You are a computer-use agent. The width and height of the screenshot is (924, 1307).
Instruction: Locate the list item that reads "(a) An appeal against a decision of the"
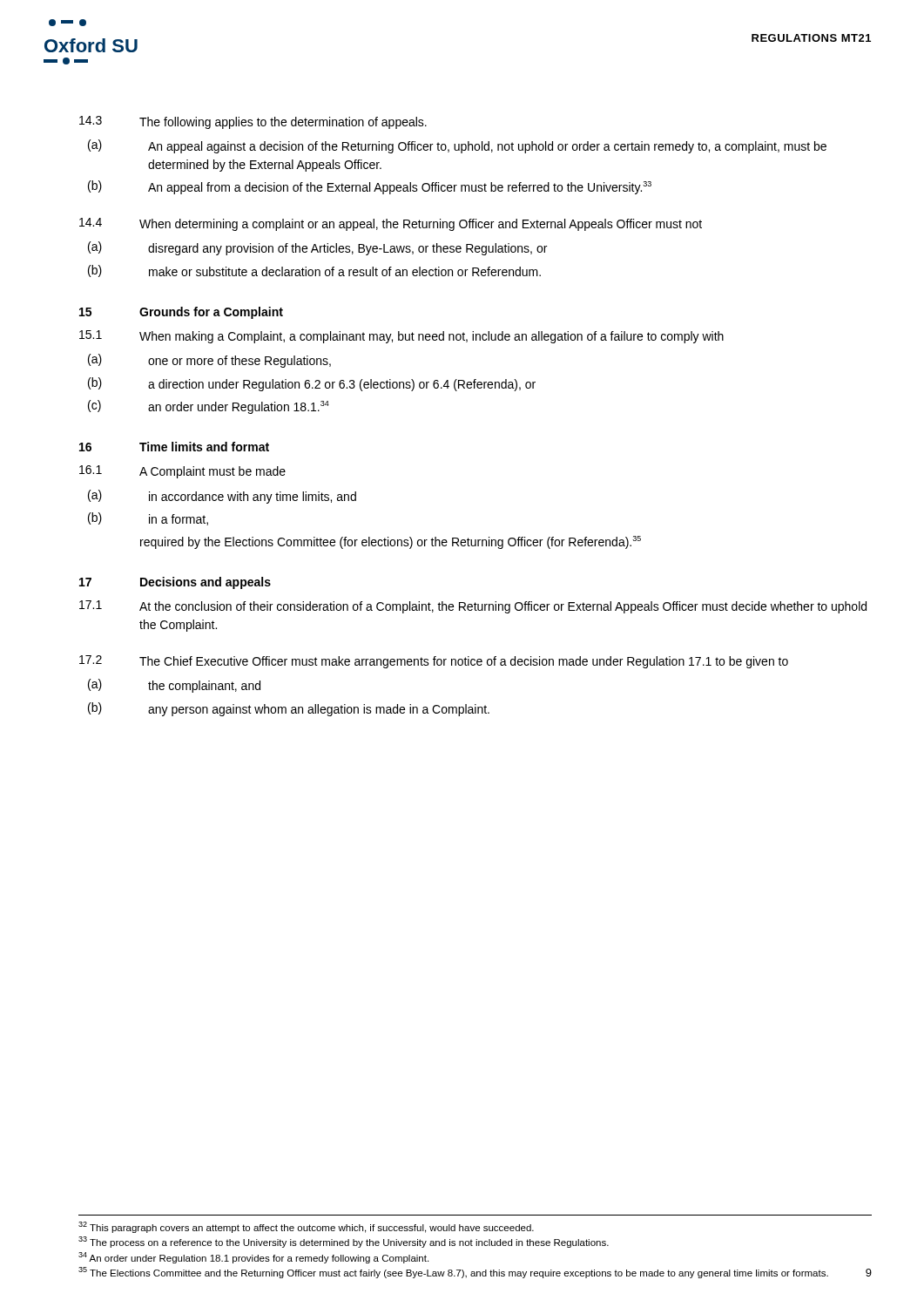click(475, 156)
